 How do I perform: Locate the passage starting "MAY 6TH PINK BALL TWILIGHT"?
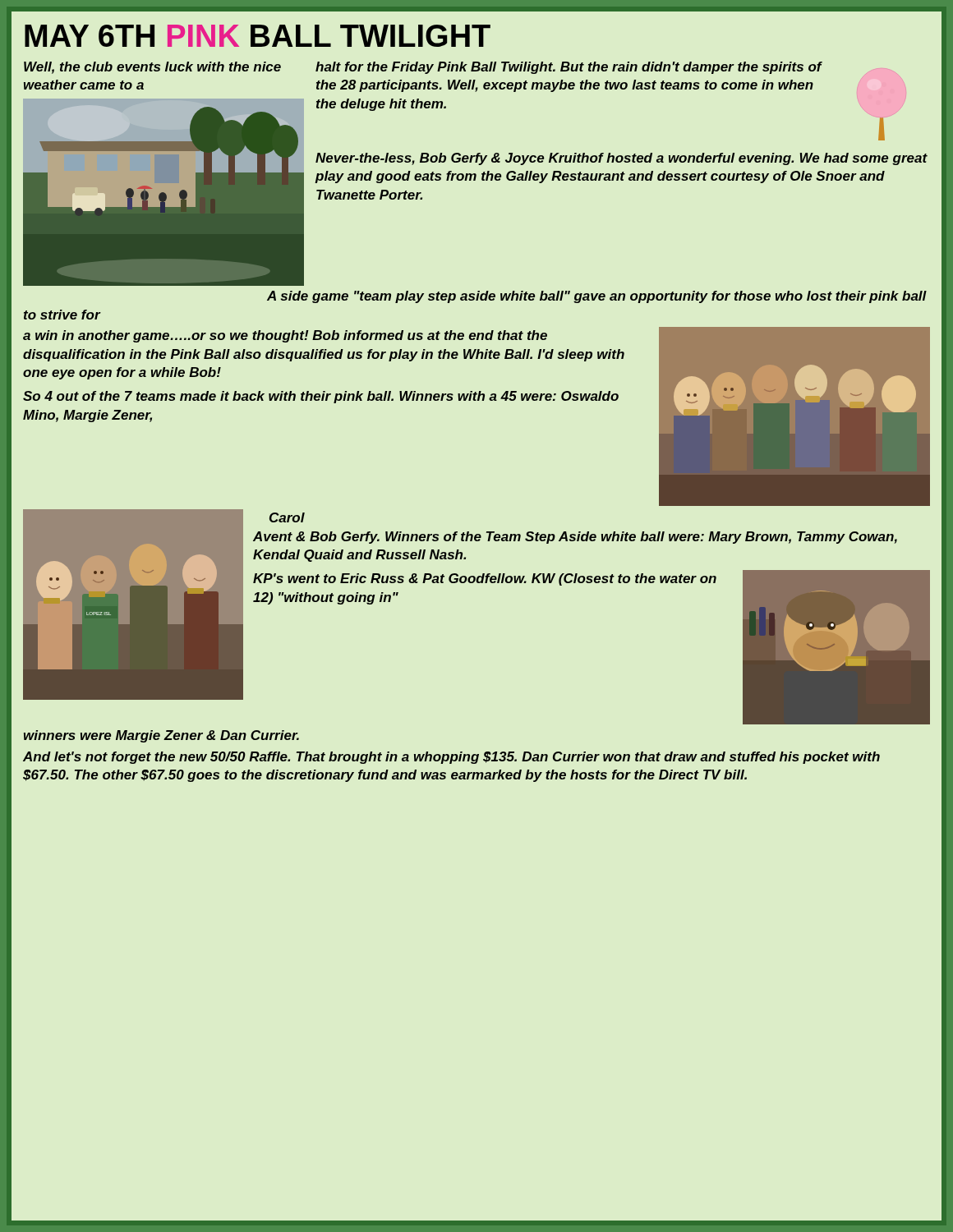point(257,37)
